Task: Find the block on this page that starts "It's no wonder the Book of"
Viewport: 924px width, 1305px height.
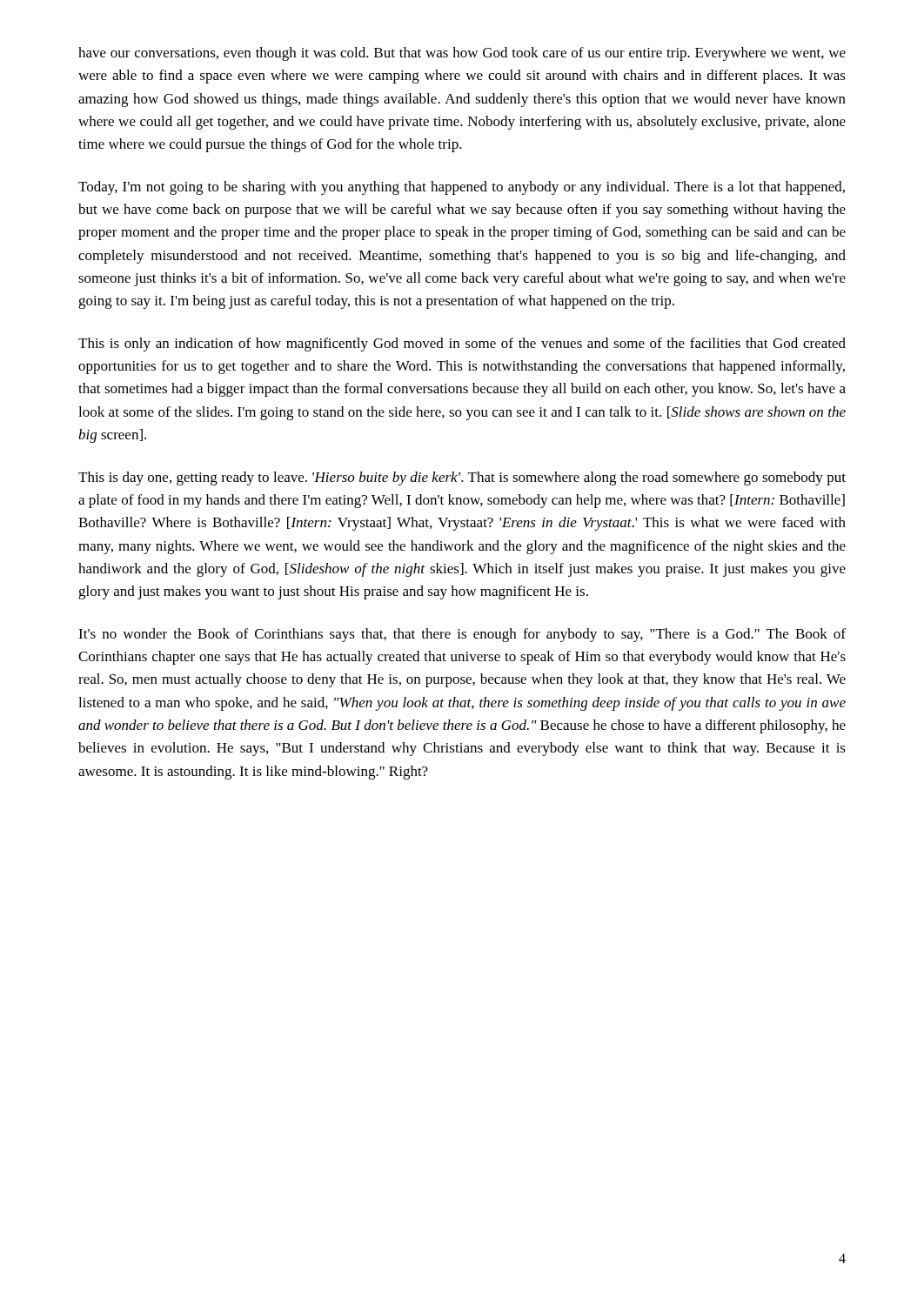Action: coord(462,702)
